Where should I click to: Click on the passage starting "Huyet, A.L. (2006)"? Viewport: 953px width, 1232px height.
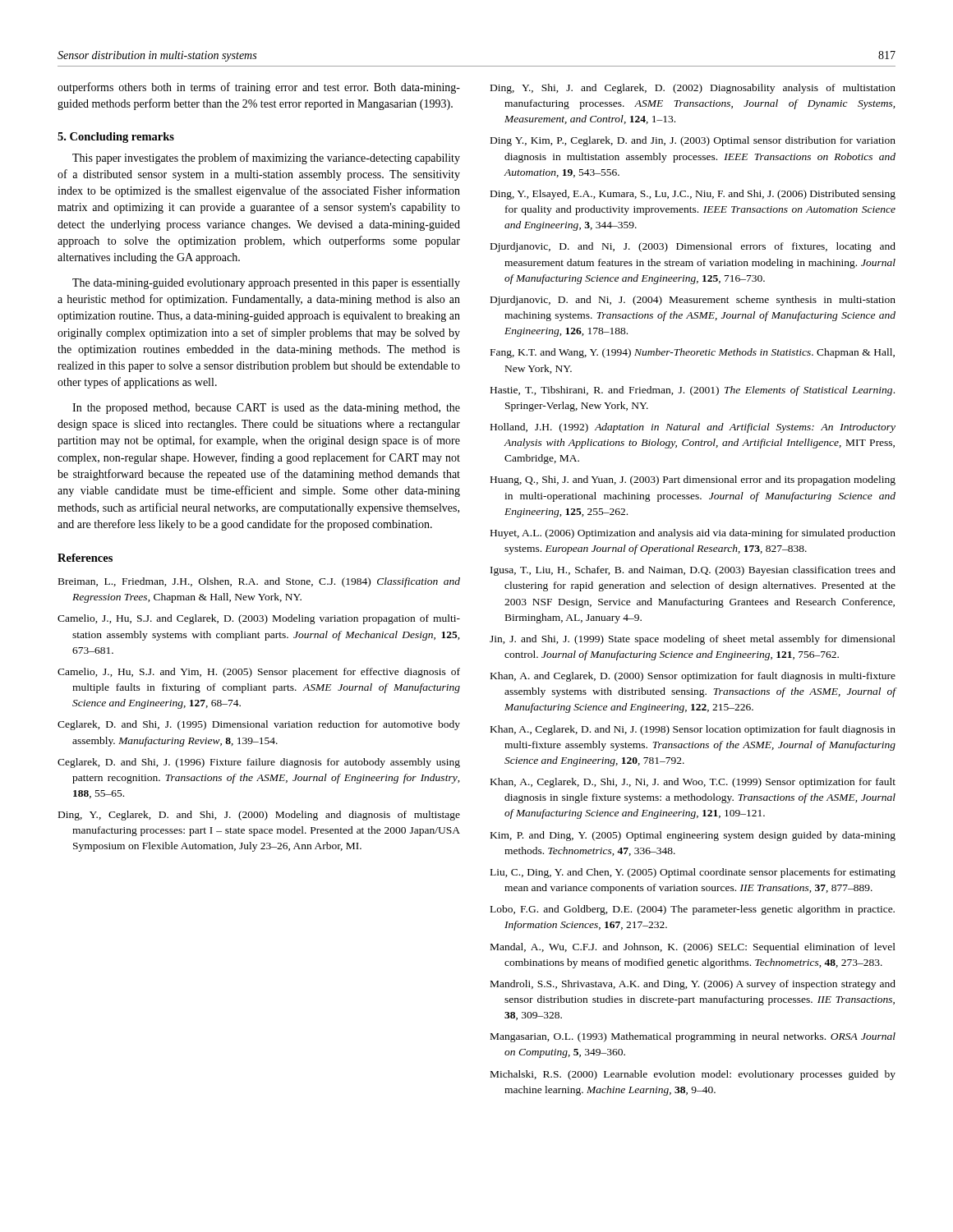pyautogui.click(x=693, y=540)
